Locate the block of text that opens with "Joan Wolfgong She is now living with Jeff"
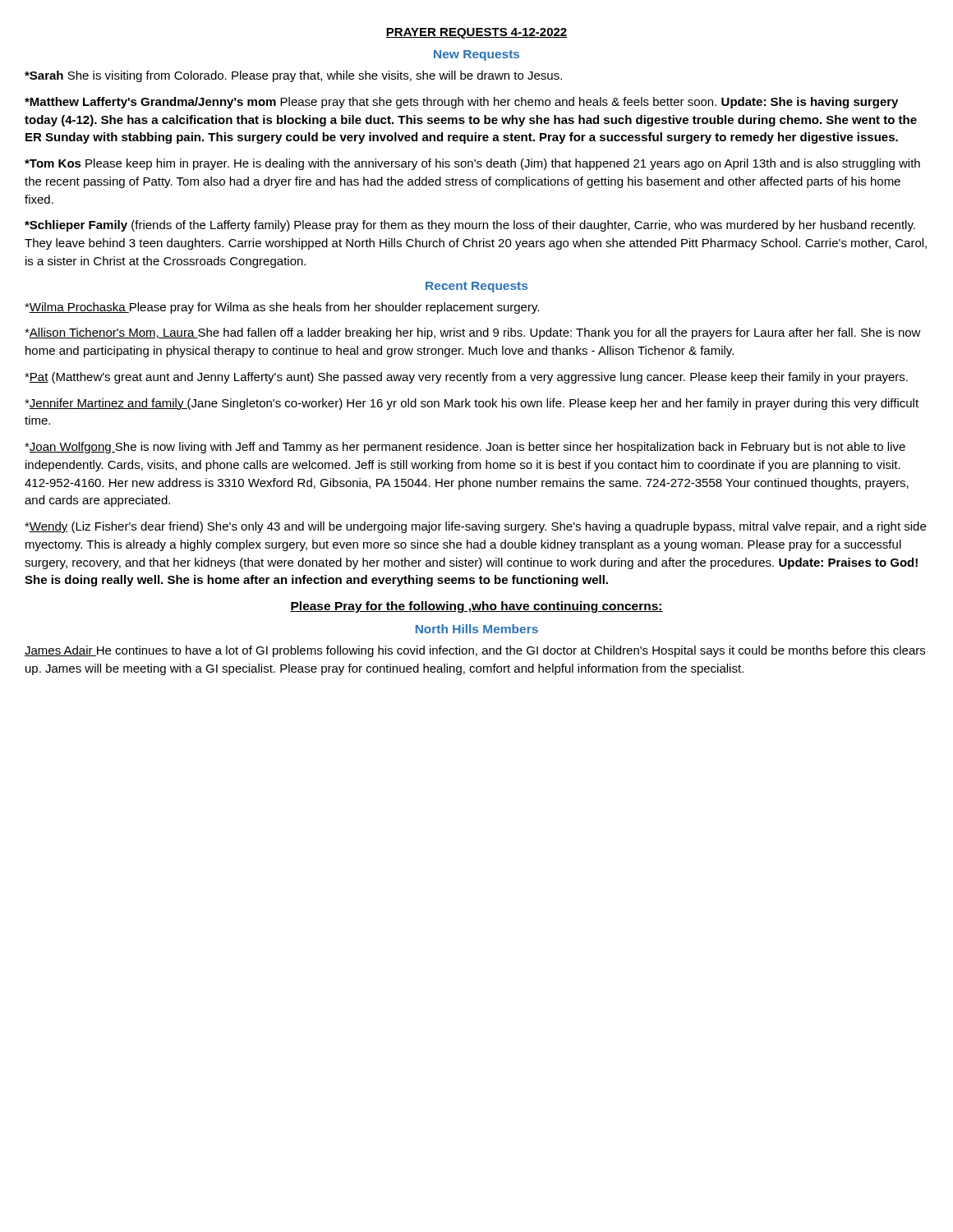Viewport: 953px width, 1232px height. [x=467, y=473]
